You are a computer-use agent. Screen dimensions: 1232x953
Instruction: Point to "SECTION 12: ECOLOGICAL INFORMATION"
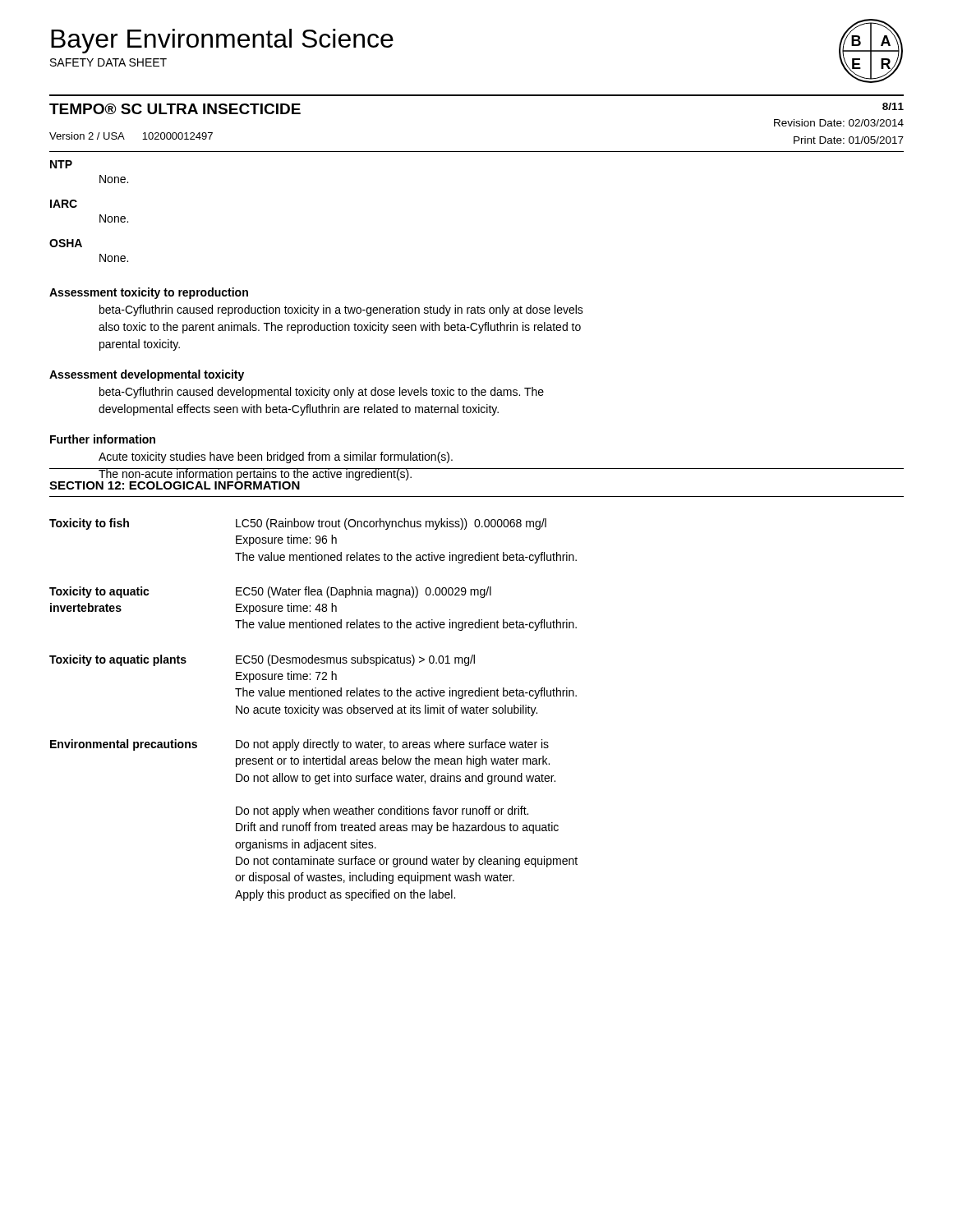175,485
